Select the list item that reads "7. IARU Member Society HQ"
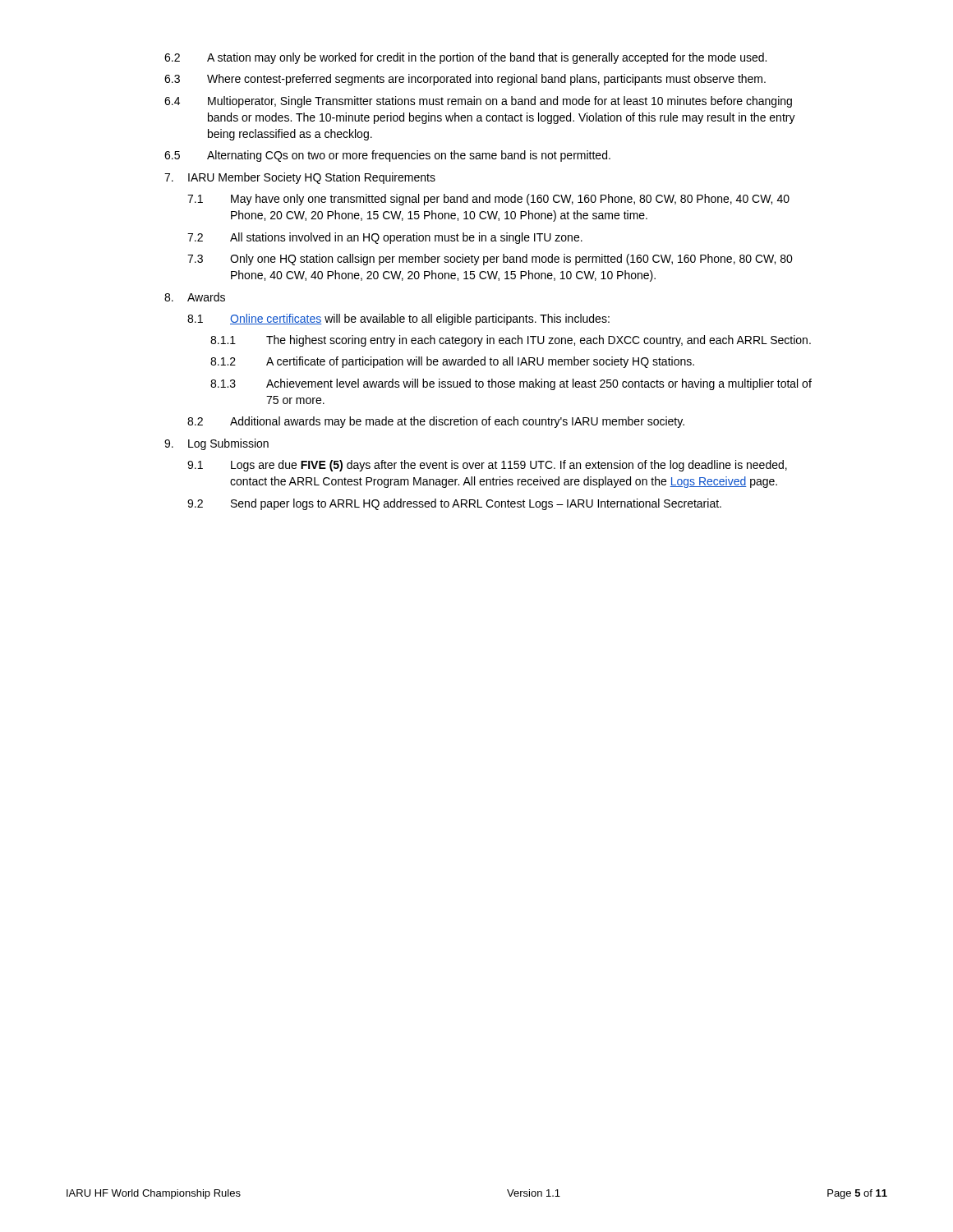Image resolution: width=953 pixels, height=1232 pixels. click(x=300, y=178)
